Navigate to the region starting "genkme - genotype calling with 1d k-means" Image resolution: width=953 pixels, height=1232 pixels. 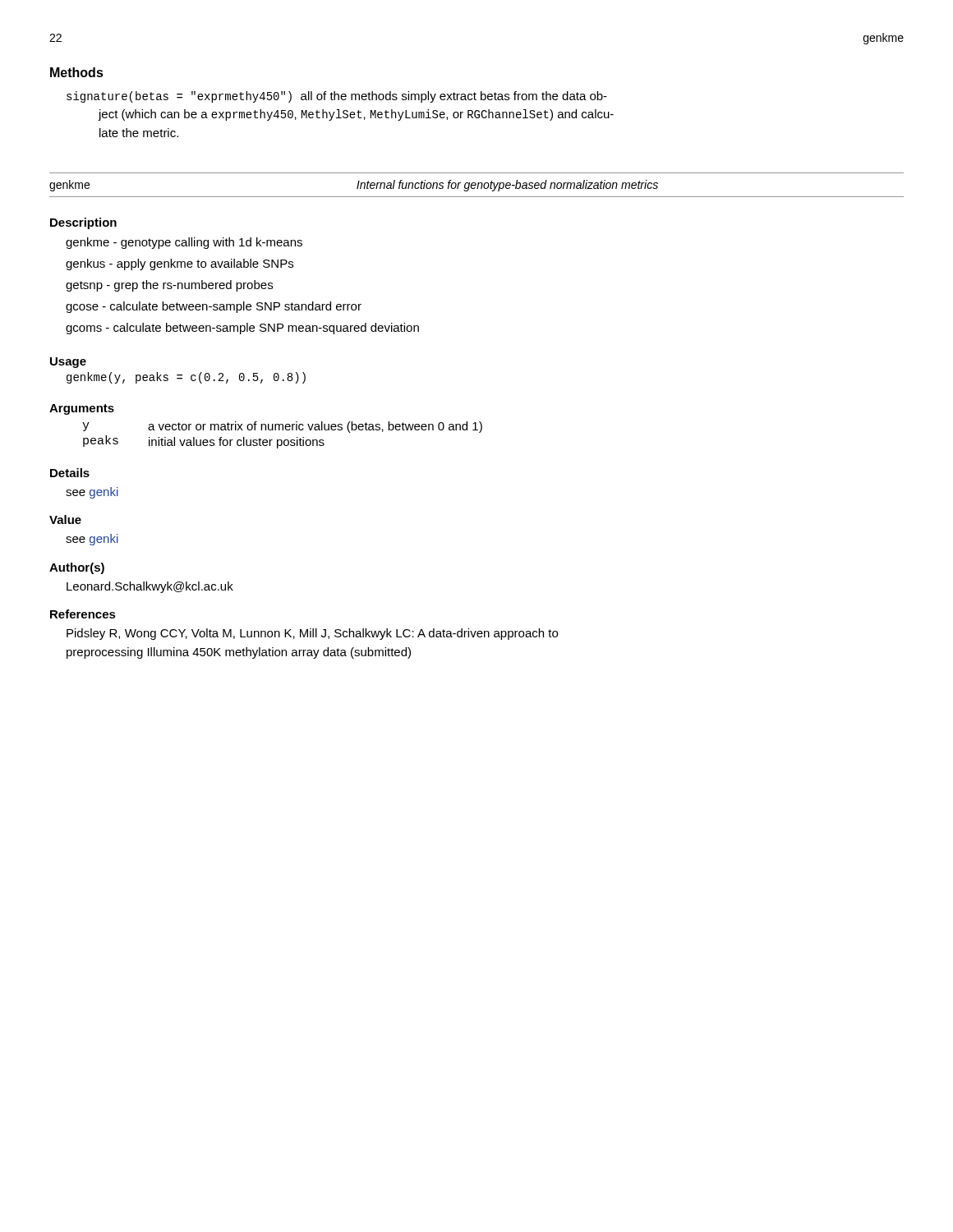[x=184, y=241]
